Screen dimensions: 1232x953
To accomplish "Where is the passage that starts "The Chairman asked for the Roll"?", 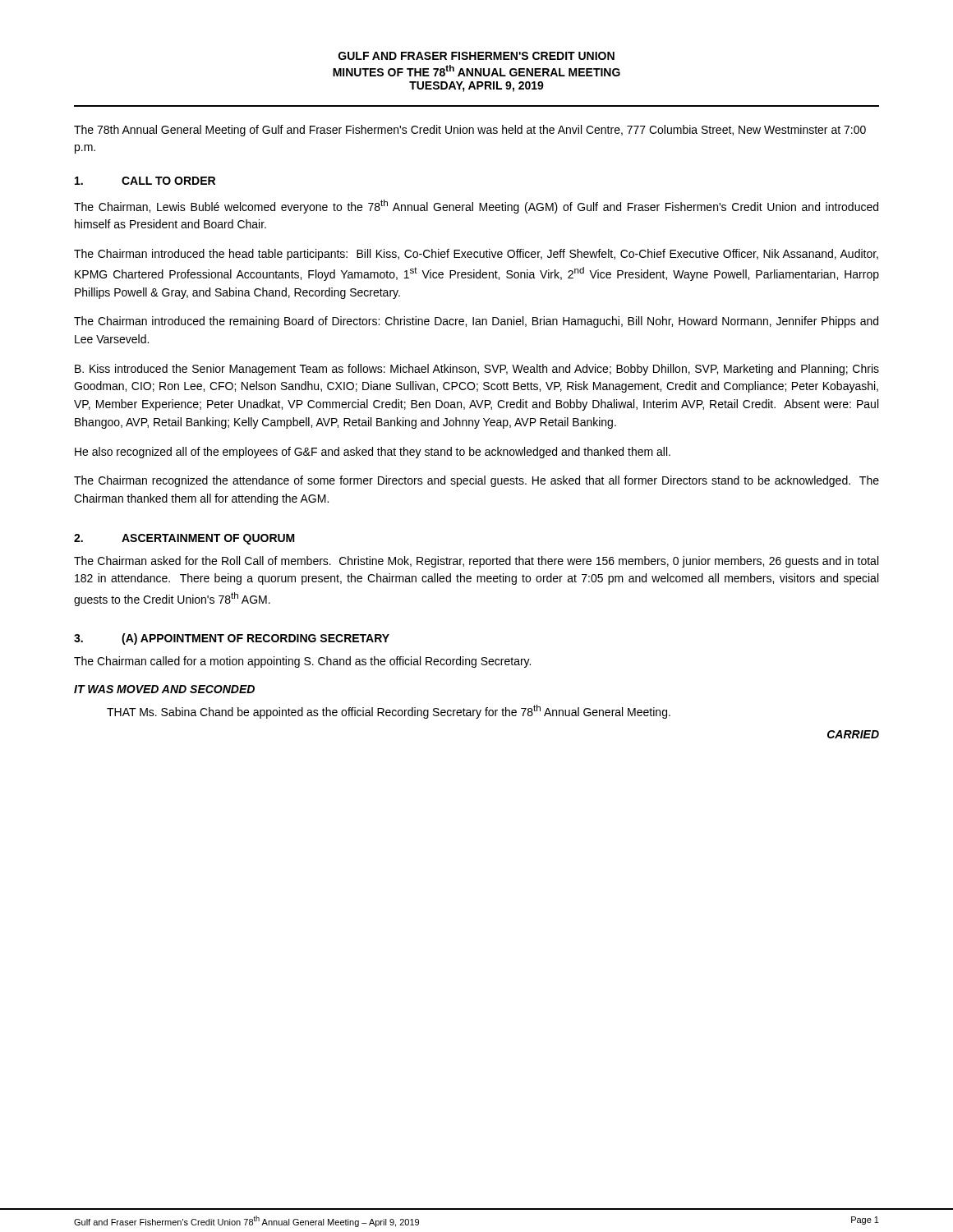I will [476, 580].
